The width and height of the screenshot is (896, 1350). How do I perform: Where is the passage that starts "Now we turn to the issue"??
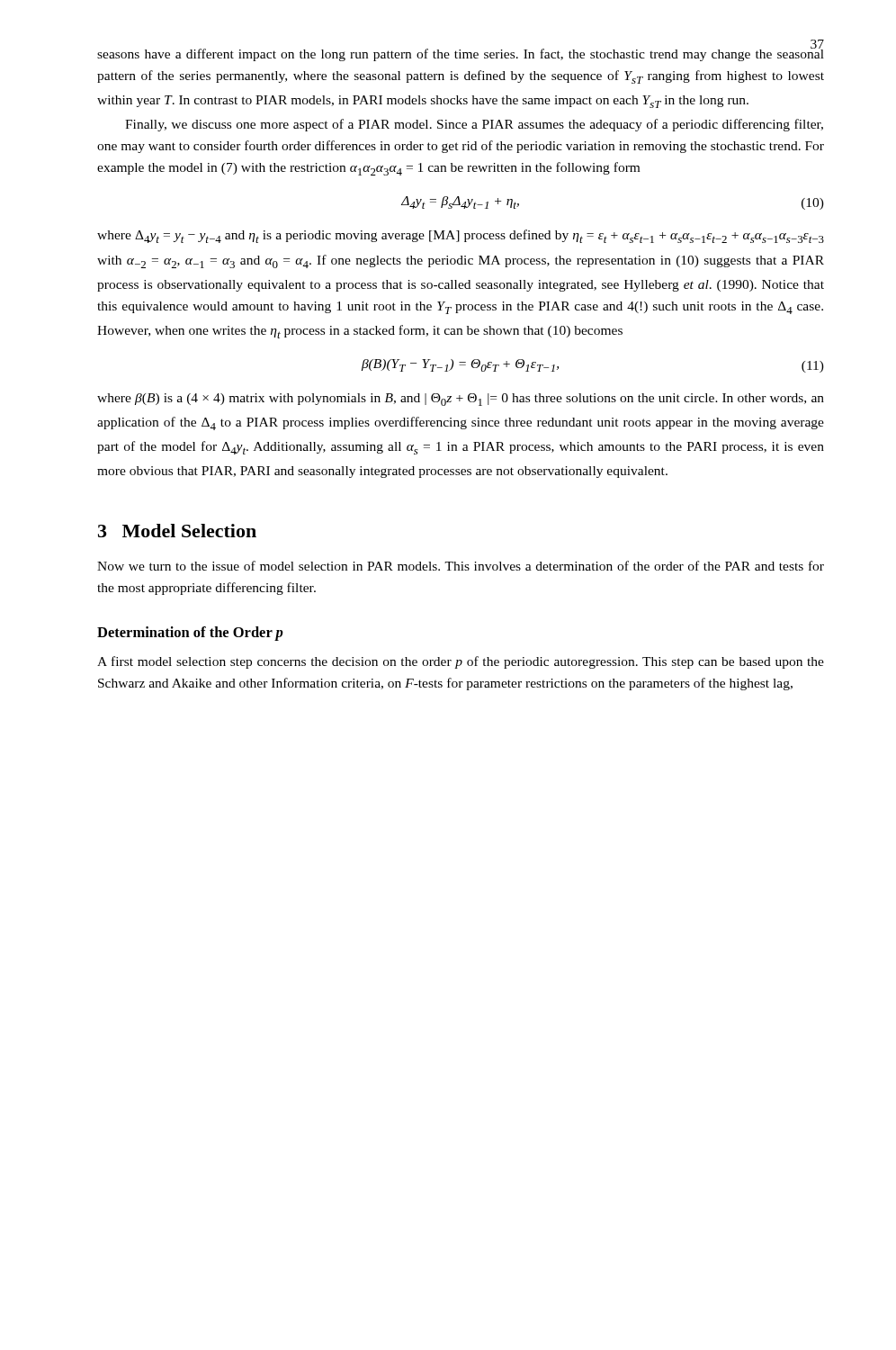coord(461,577)
